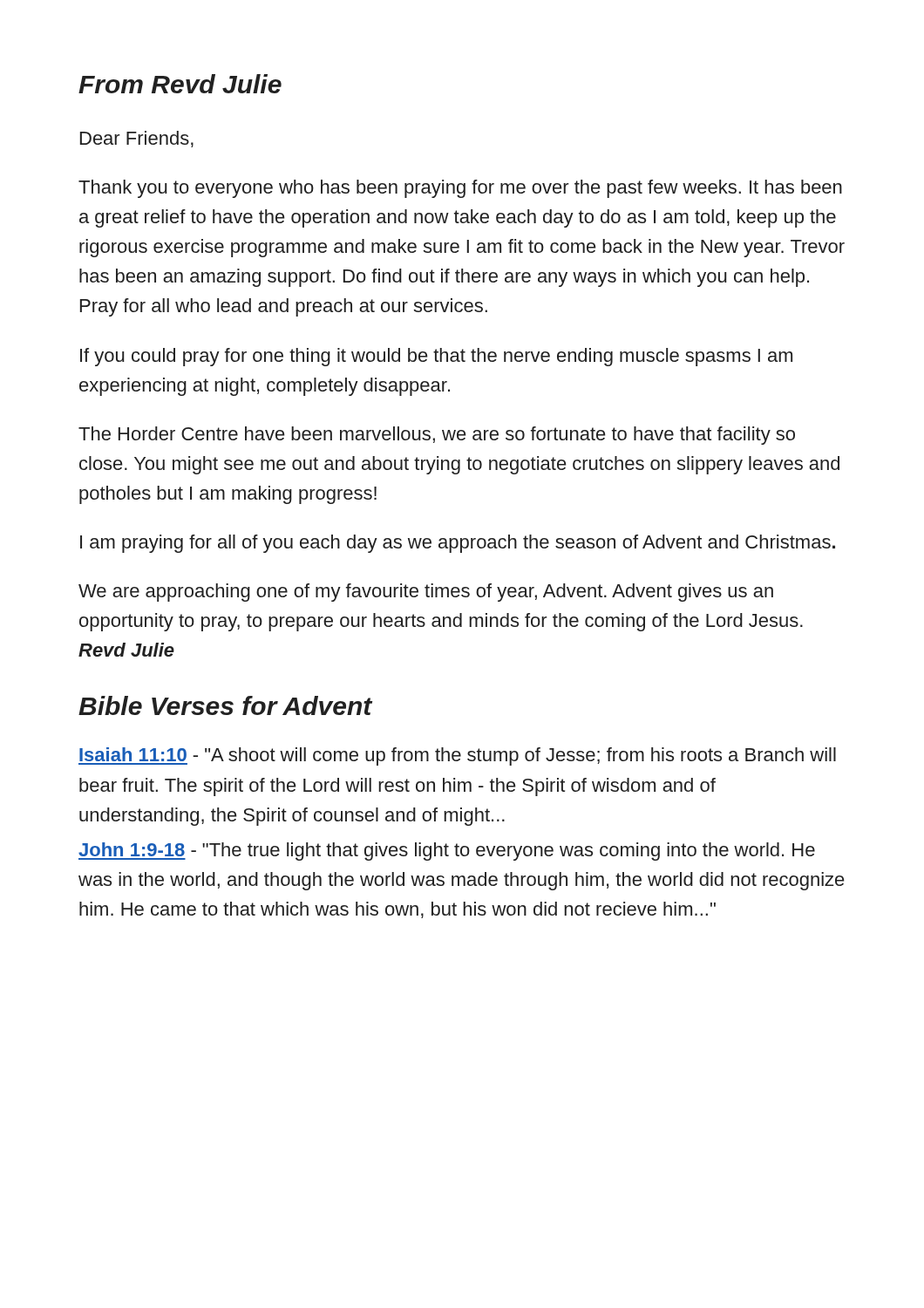Select the text block with the text "We are approaching one of"
Screen dimensions: 1308x924
[441, 621]
